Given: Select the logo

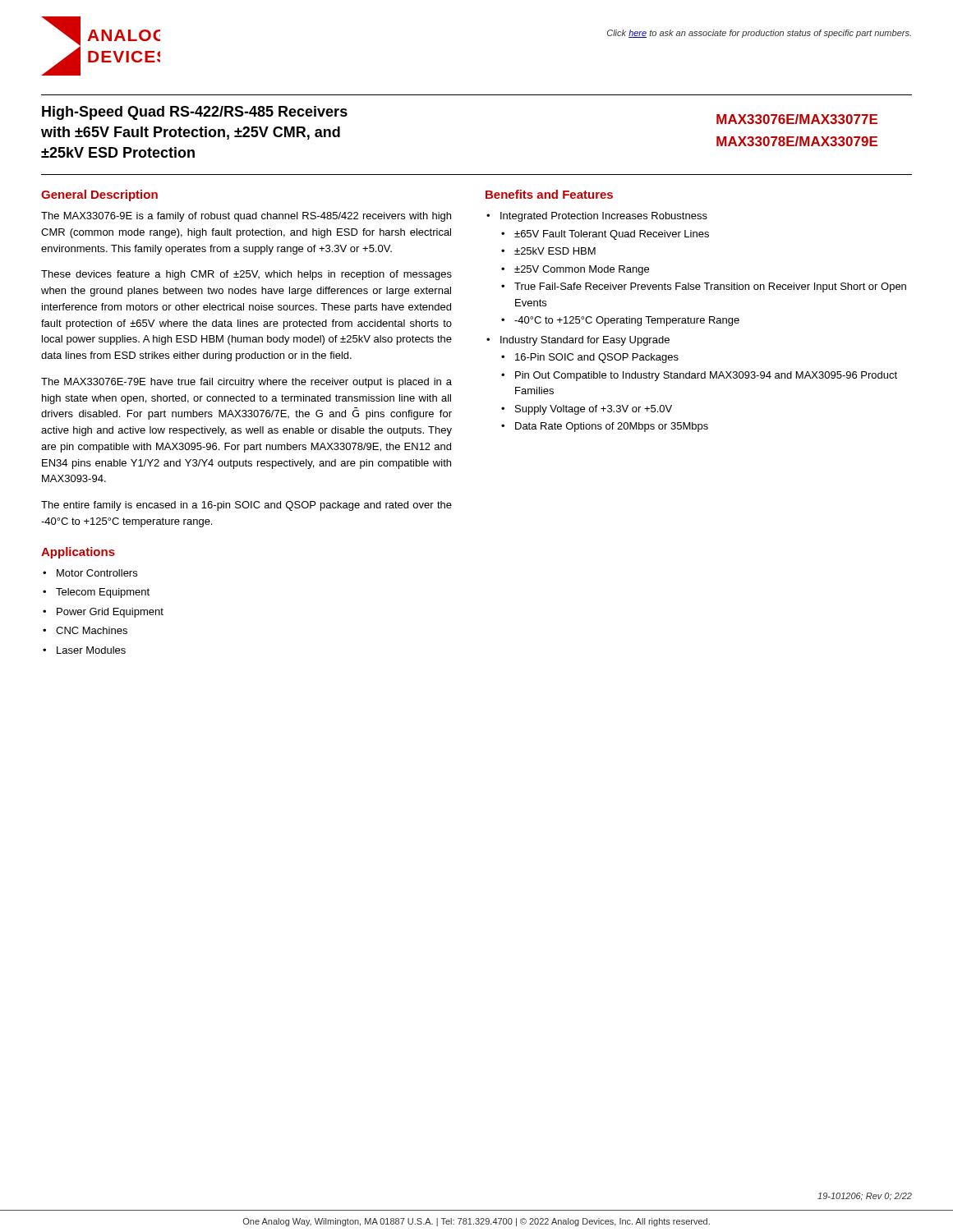Looking at the screenshot, I should 101,51.
